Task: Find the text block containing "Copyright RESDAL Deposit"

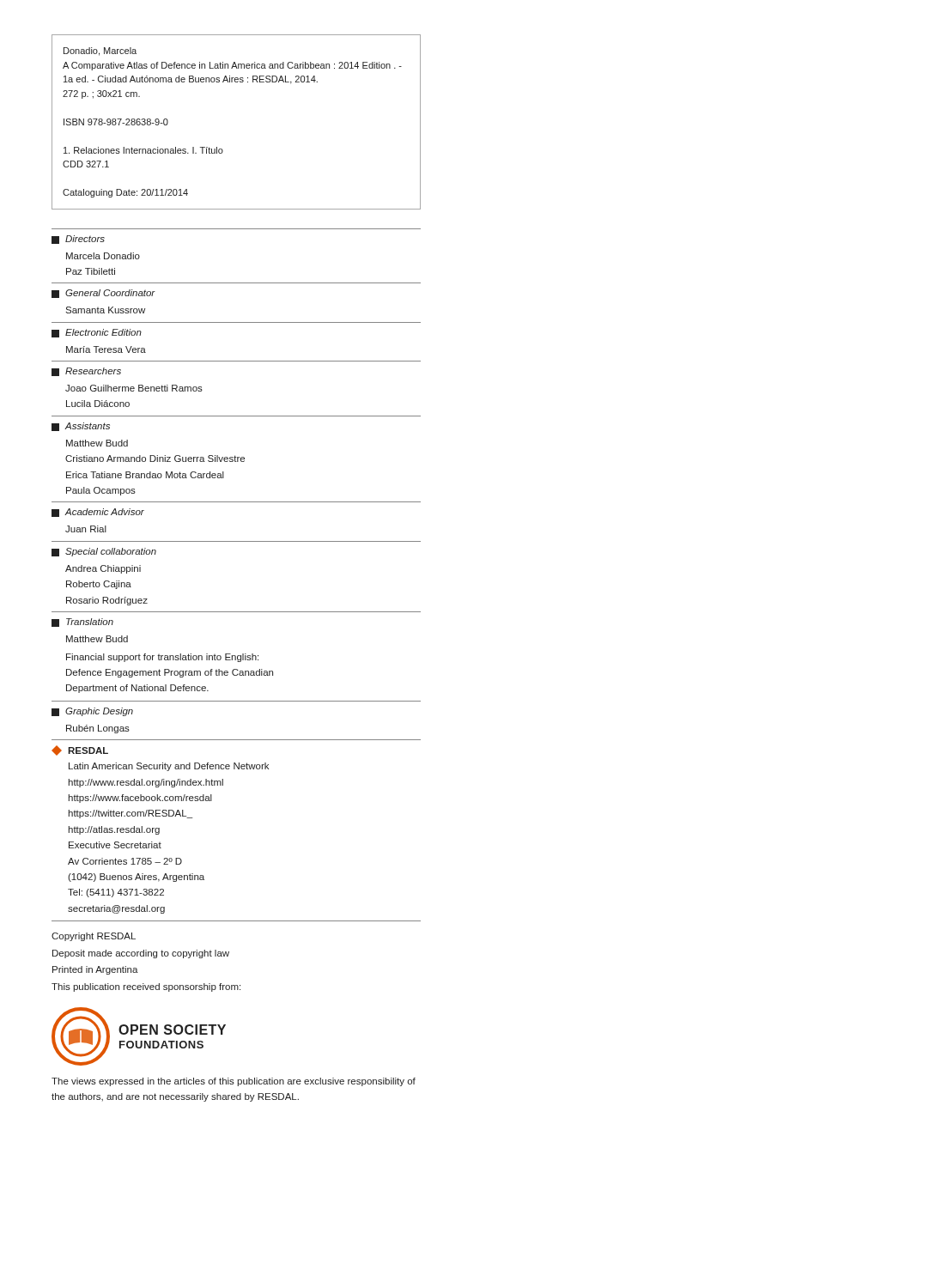Action: point(147,961)
